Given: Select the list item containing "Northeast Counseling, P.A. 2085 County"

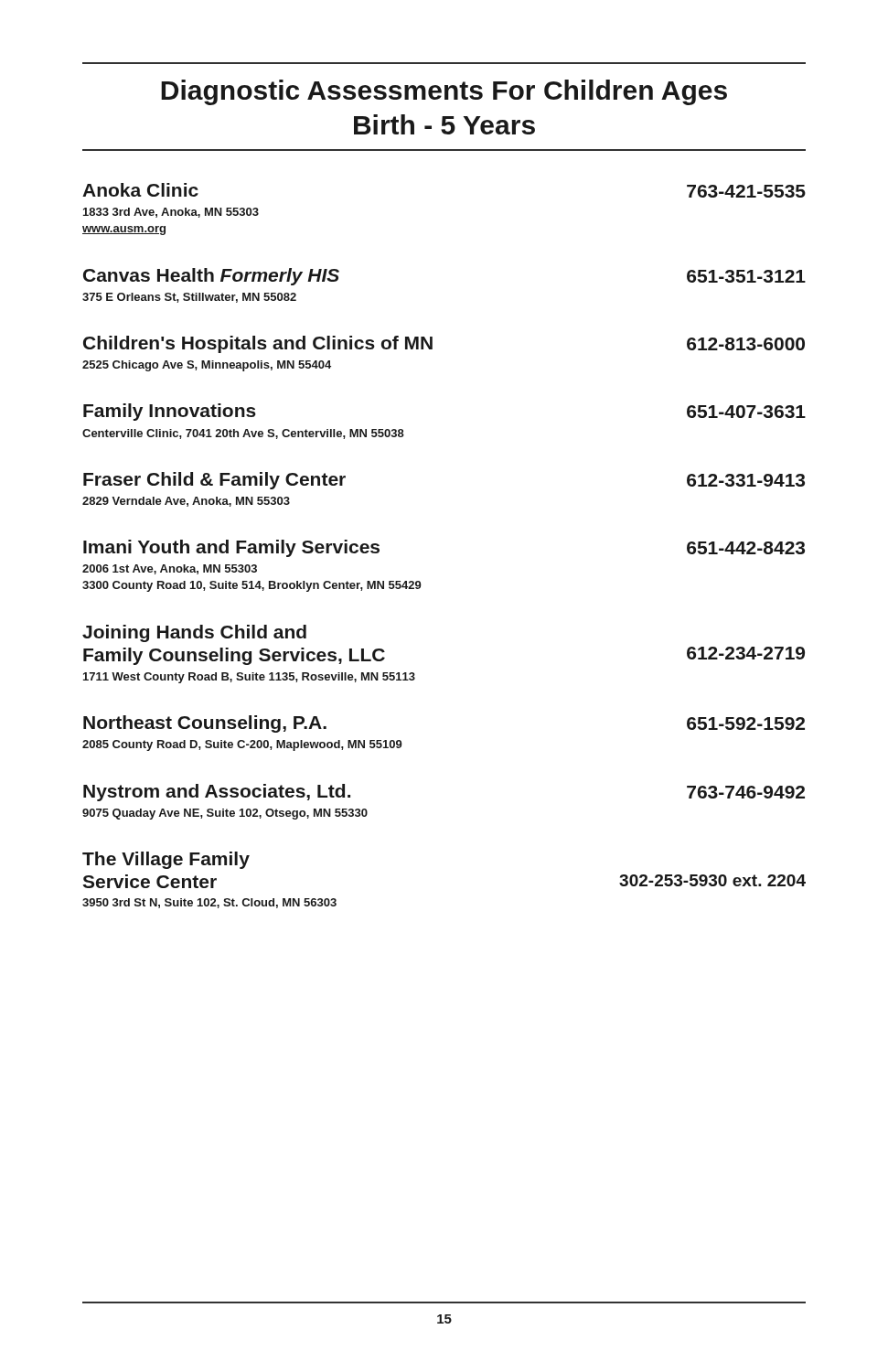Looking at the screenshot, I should click(x=206, y=724).
